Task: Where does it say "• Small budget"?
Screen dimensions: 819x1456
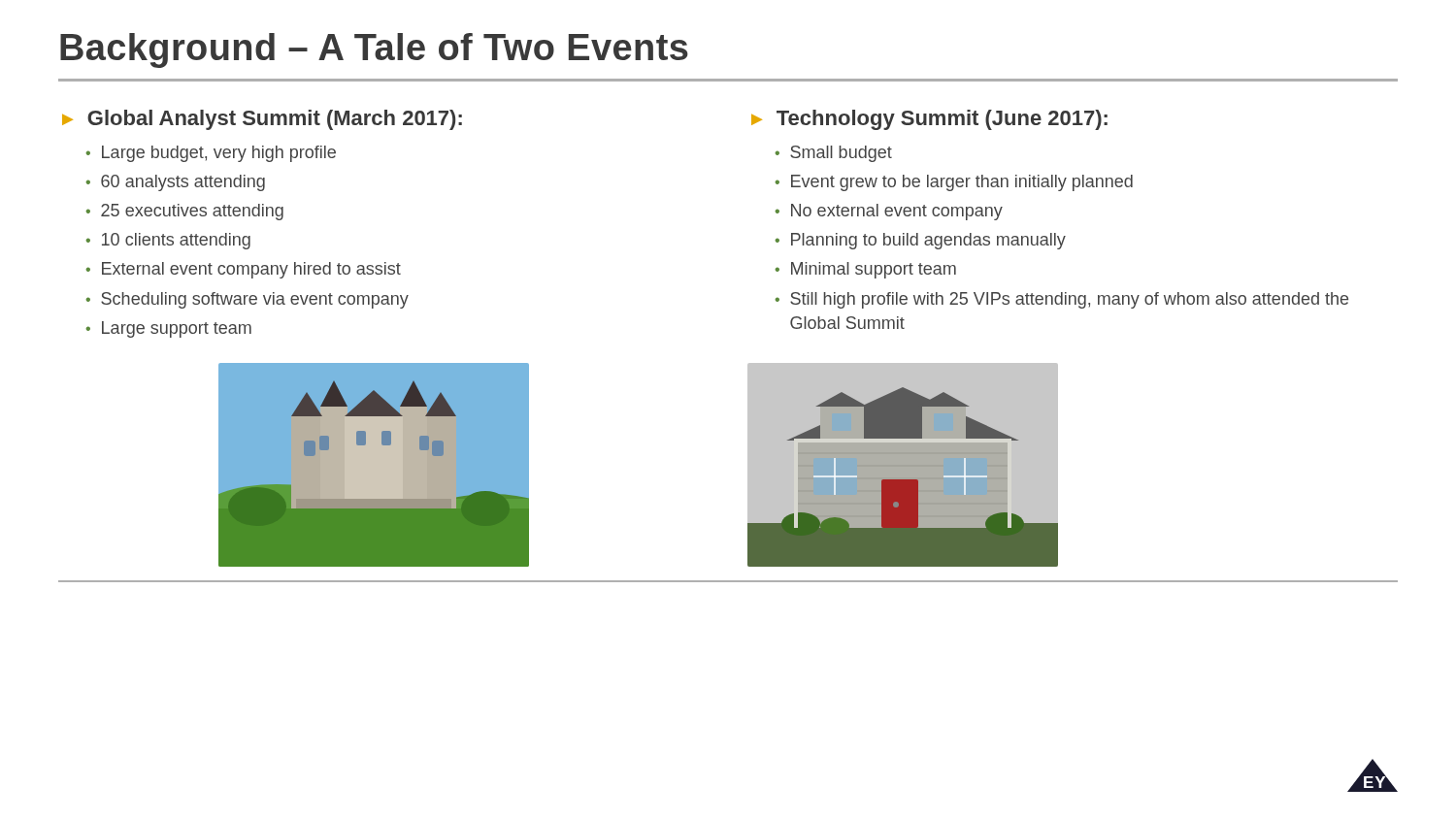Action: 833,153
